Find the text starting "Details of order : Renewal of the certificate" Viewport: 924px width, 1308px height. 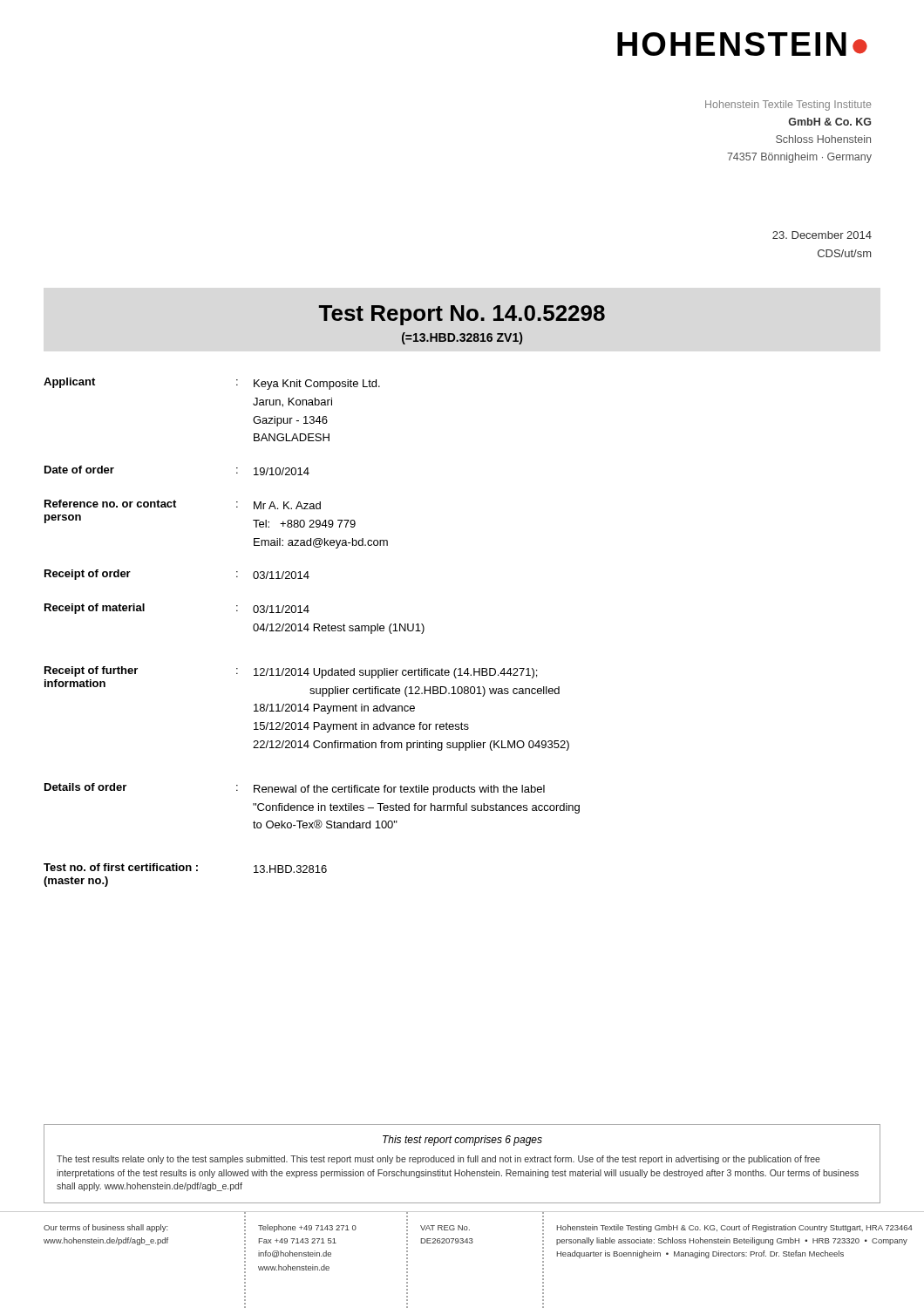462,807
